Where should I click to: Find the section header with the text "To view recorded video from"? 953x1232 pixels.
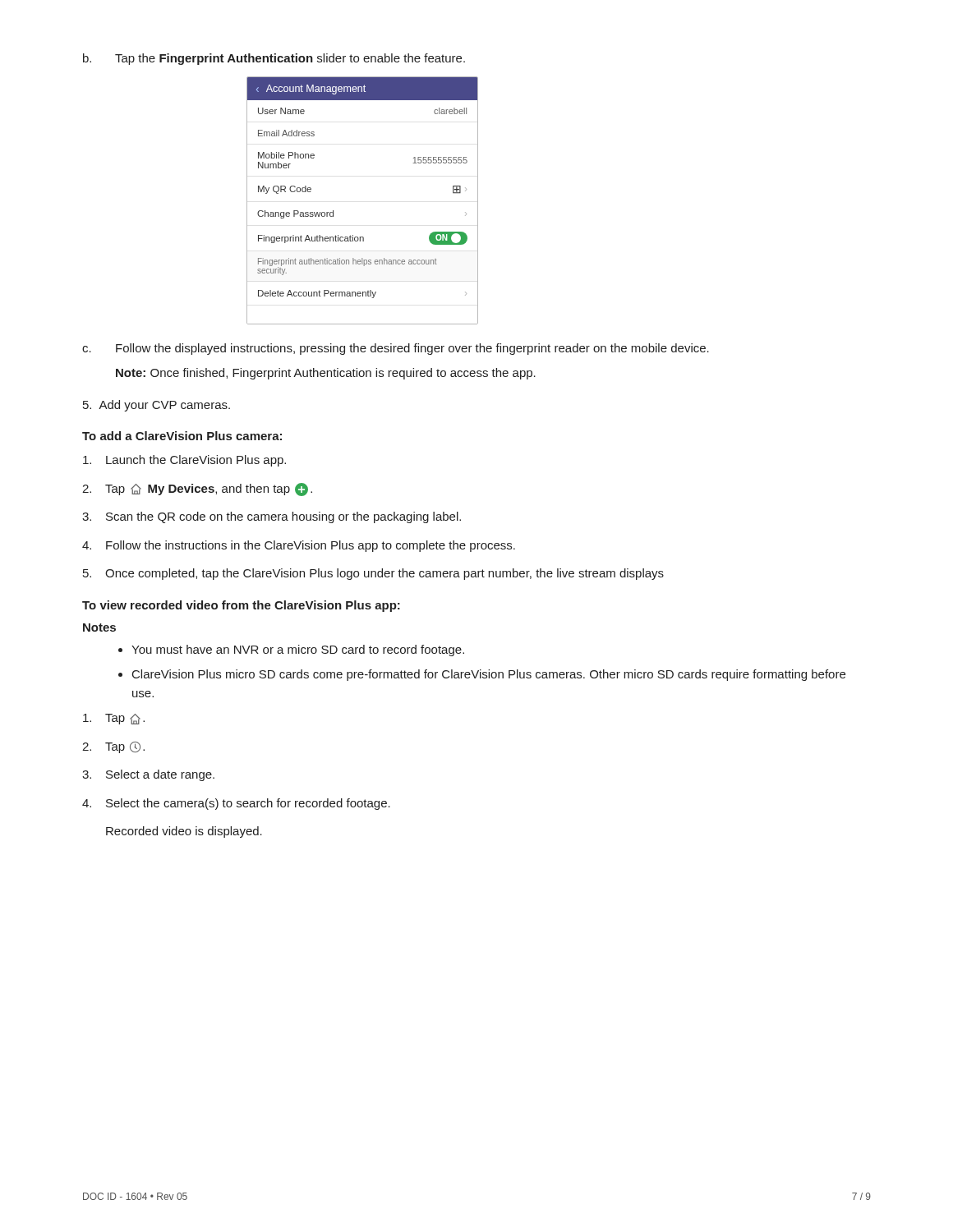241,604
